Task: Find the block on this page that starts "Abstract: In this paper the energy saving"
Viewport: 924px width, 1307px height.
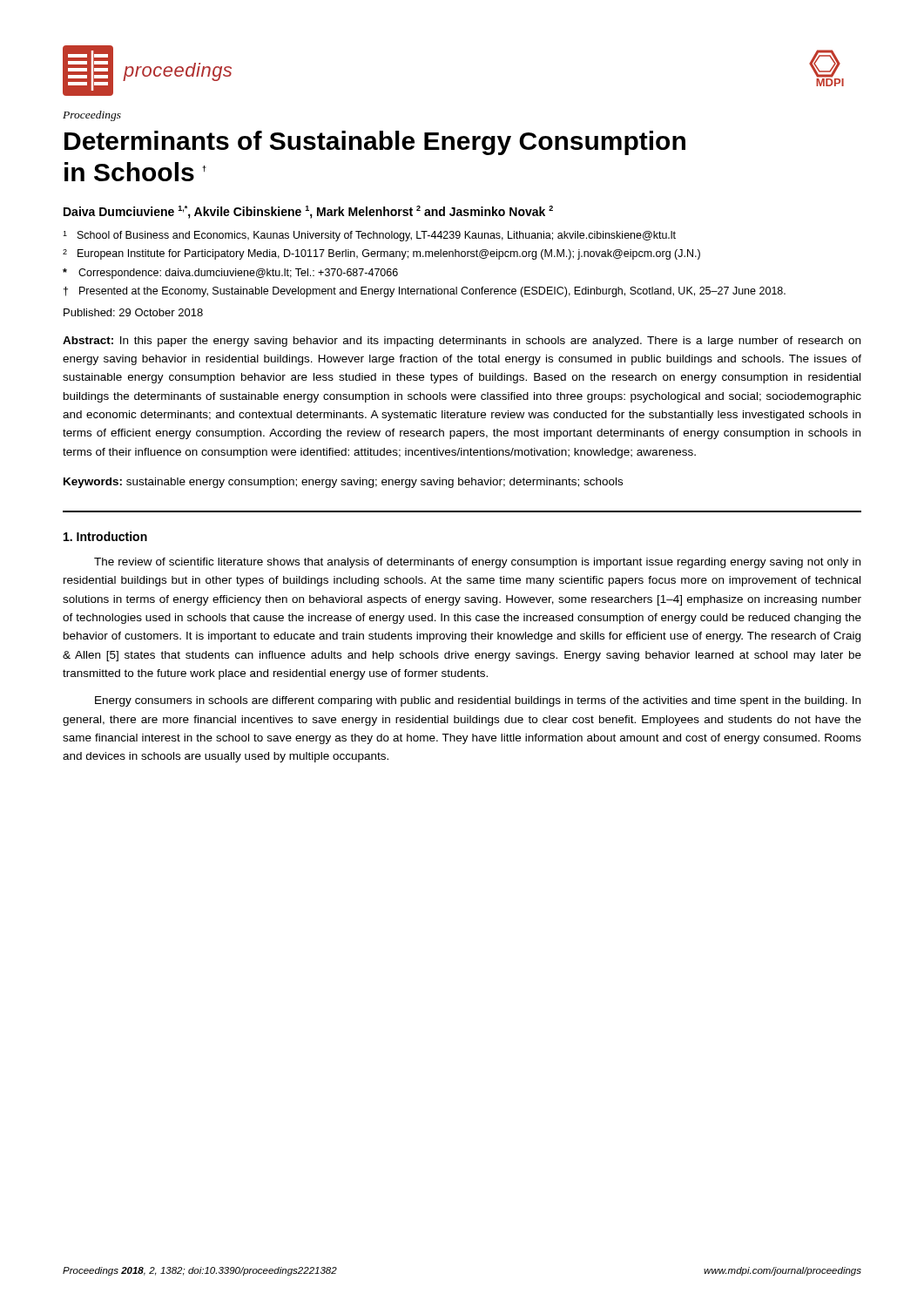Action: 462,396
